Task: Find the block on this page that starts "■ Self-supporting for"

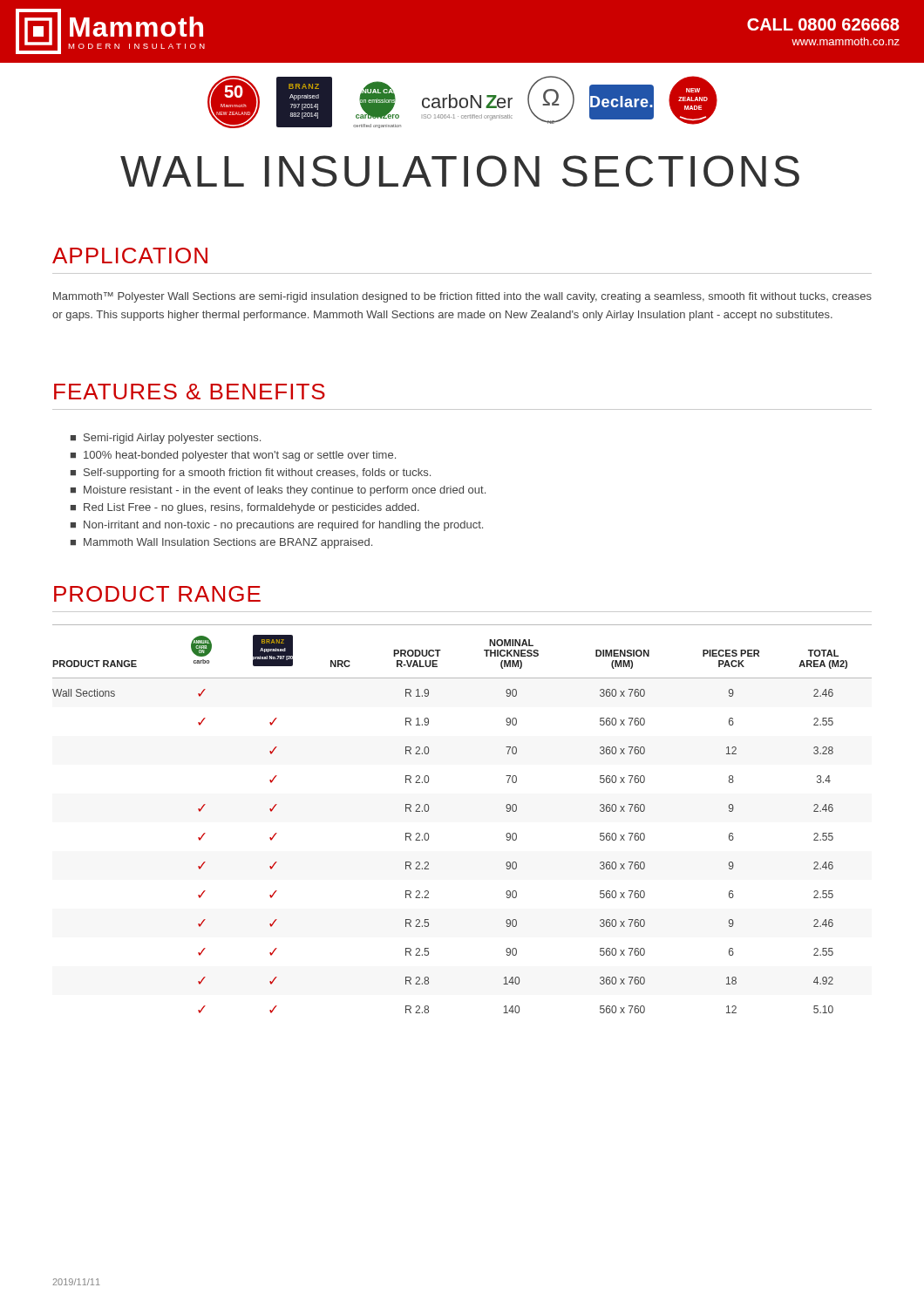Action: tap(251, 472)
